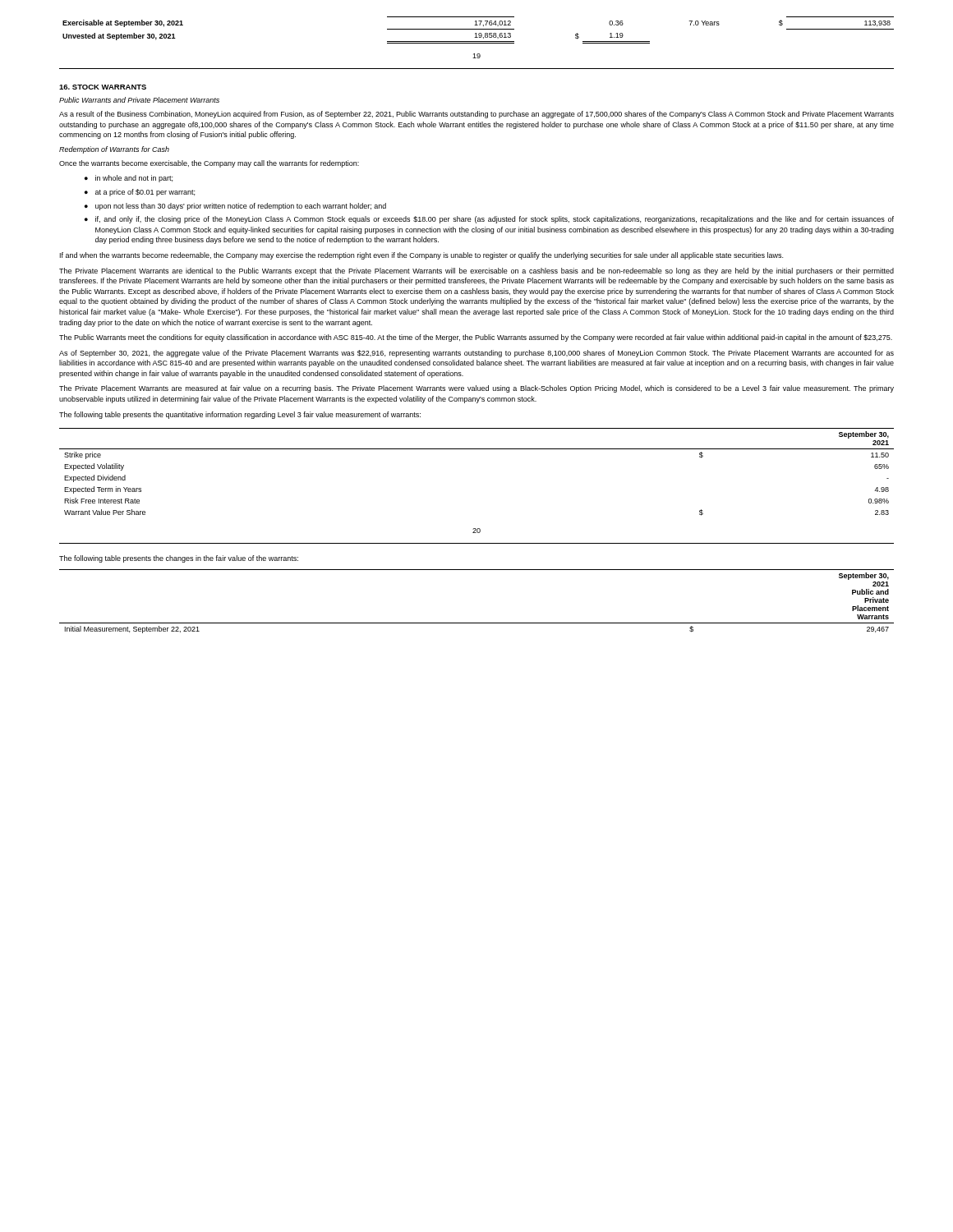Screen dimensions: 1232x953
Task: Find the list item that says "● if, and only if, the closing price"
Action: (x=489, y=230)
